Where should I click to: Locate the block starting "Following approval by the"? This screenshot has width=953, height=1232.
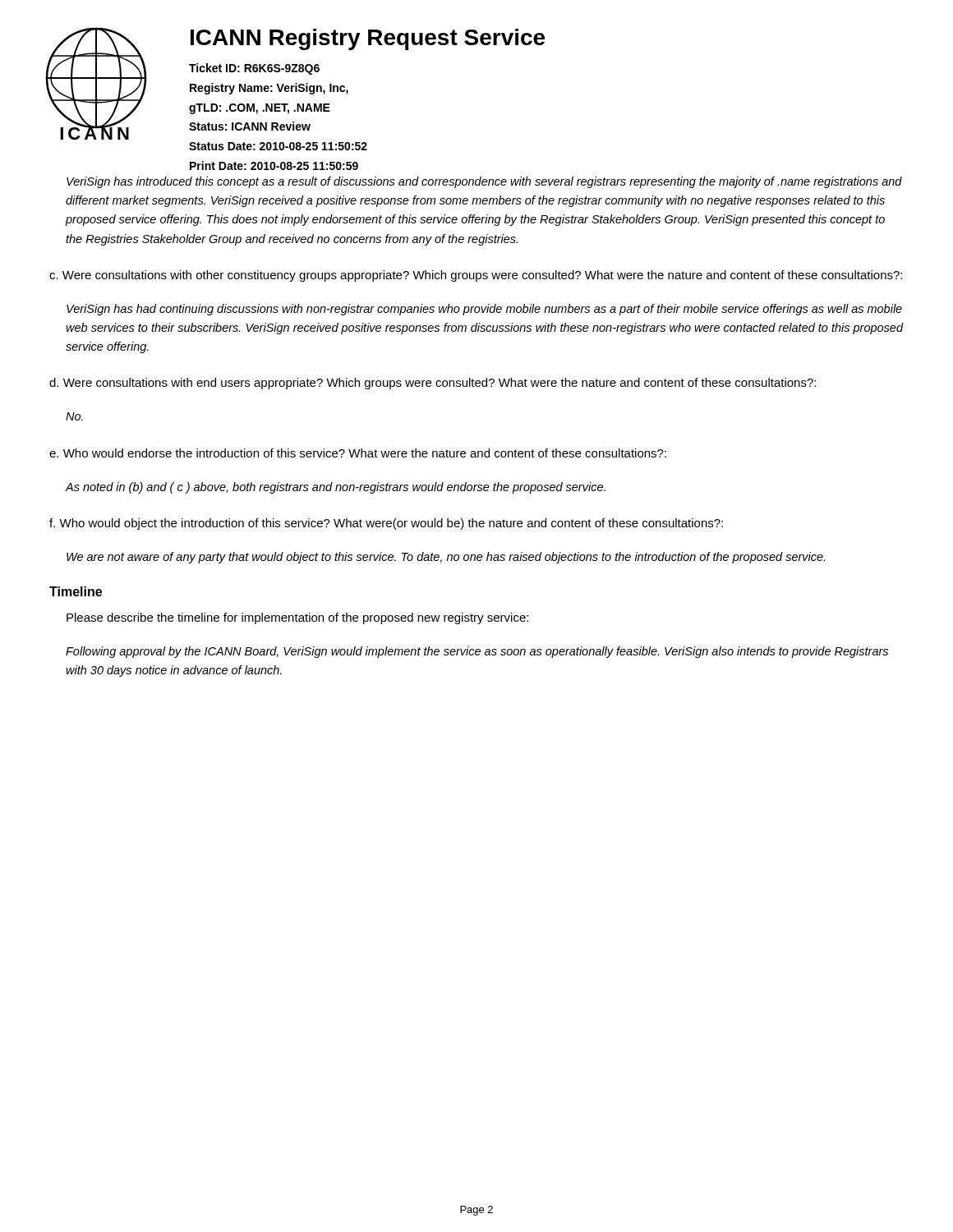[477, 661]
